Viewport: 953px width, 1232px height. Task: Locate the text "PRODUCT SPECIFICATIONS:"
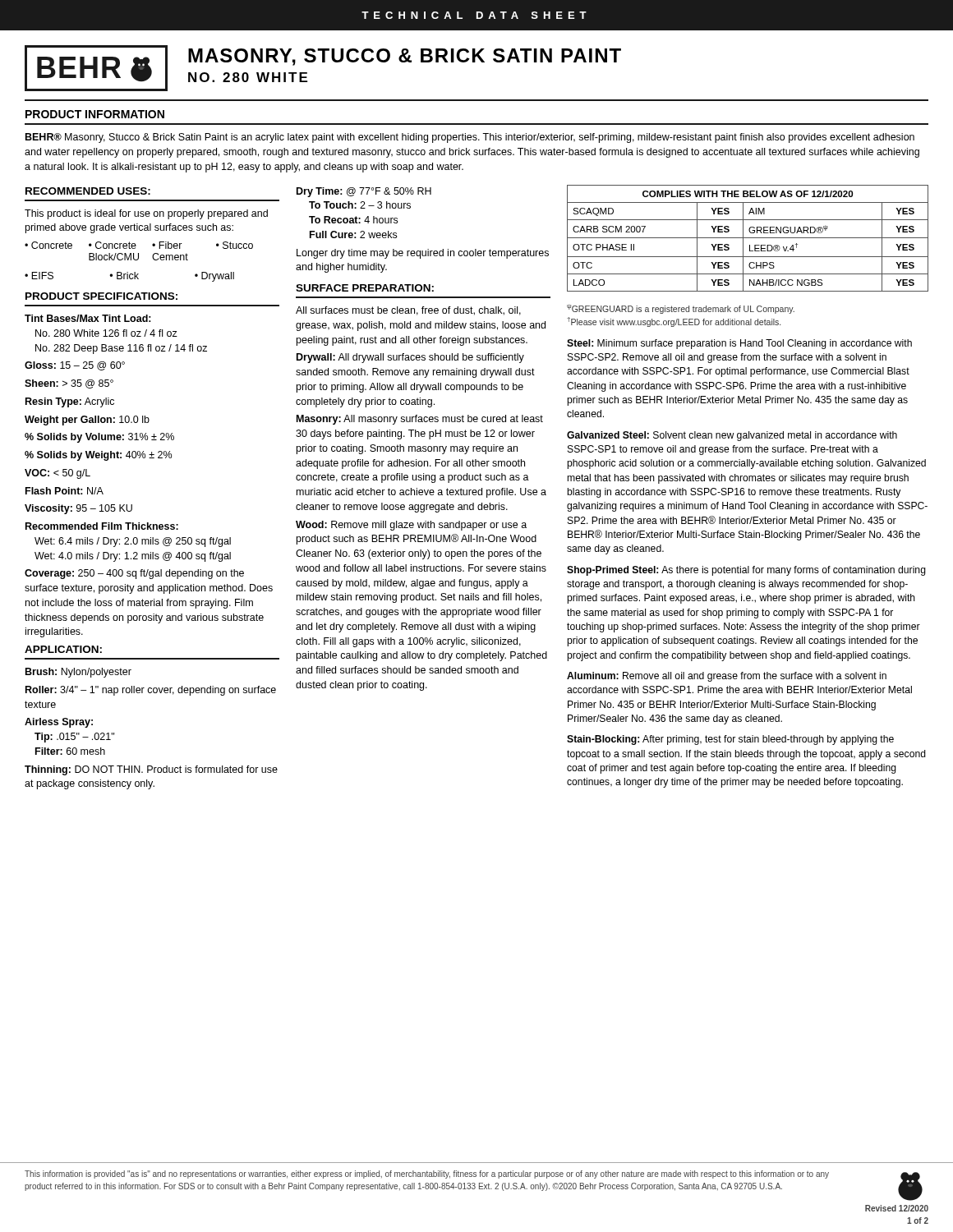pyautogui.click(x=102, y=296)
